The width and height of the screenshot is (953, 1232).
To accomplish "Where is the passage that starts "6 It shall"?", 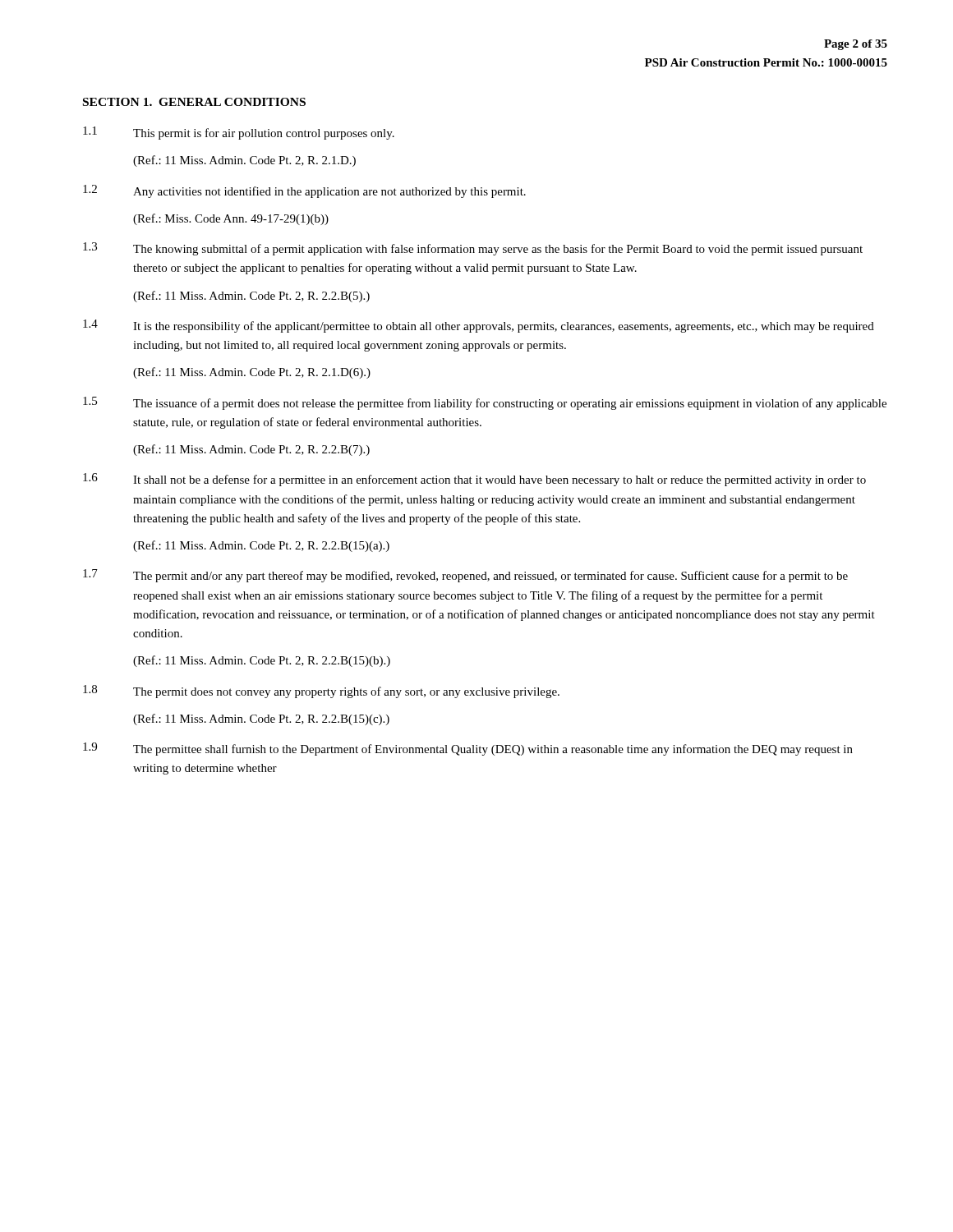I will [x=485, y=500].
